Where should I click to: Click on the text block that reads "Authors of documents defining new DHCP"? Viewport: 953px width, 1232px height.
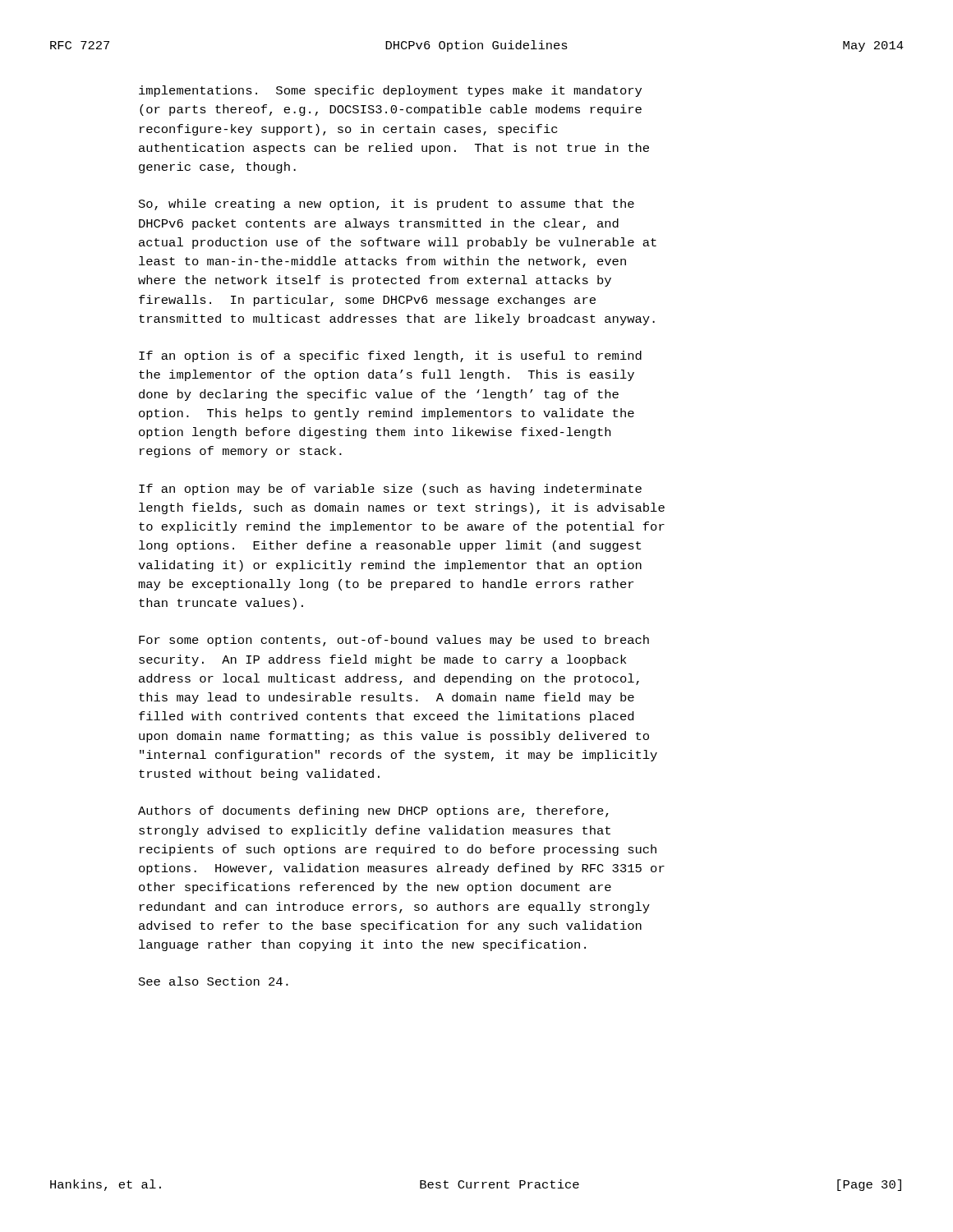tap(390, 878)
